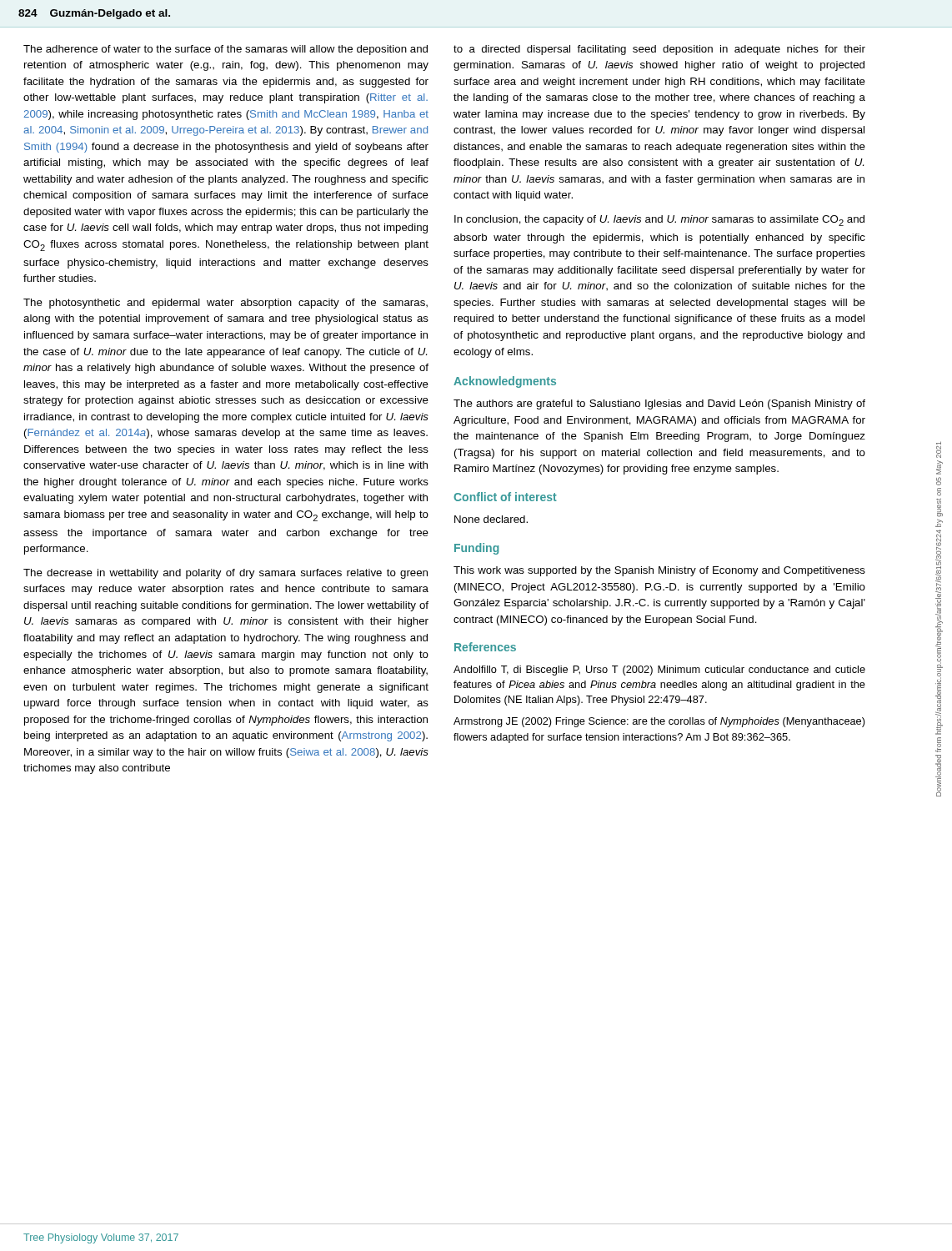The height and width of the screenshot is (1251, 952).
Task: Click on the block starting "In conclusion, the capacity of U. laevis and"
Action: click(x=659, y=285)
